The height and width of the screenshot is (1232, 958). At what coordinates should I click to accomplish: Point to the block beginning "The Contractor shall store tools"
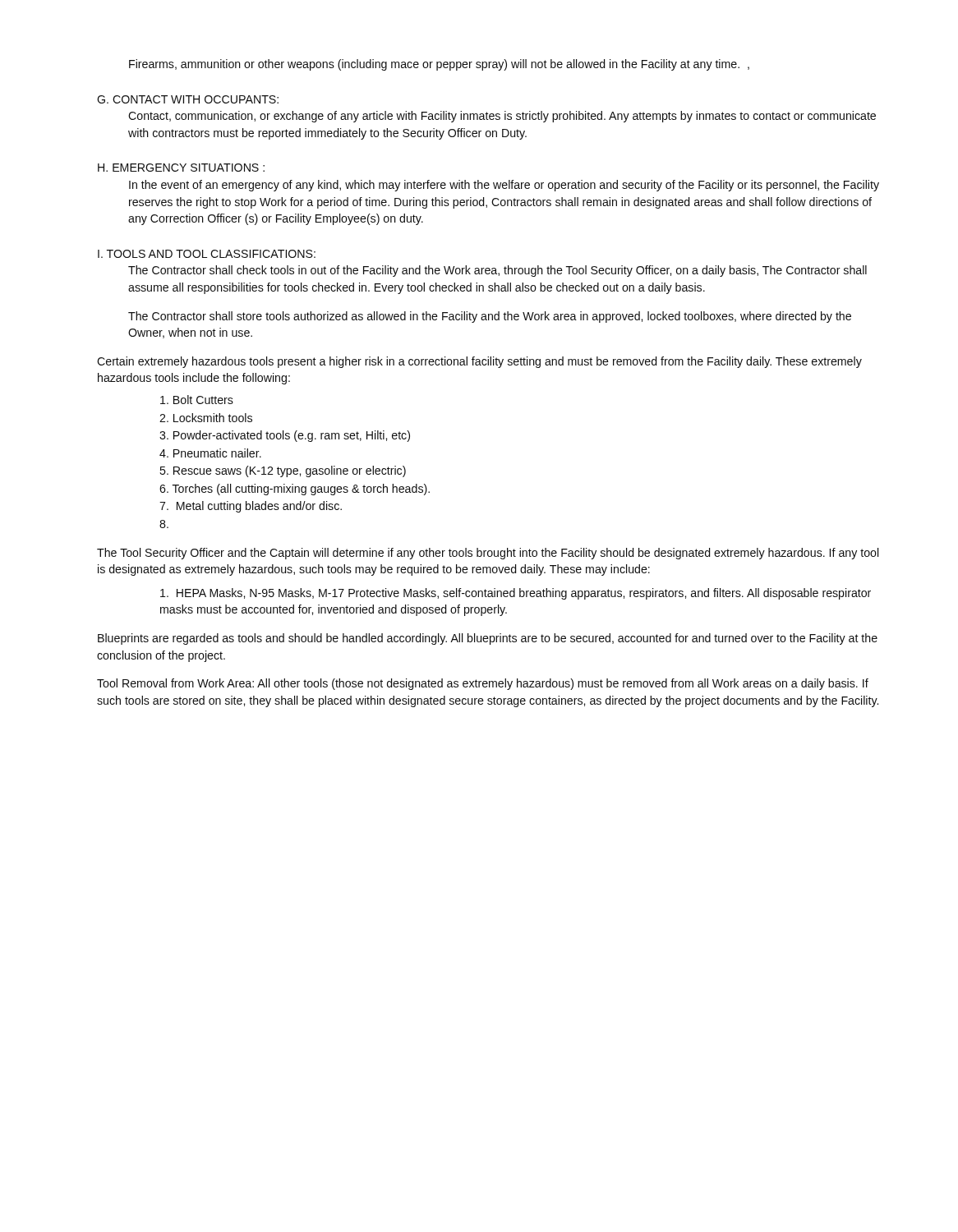(x=490, y=324)
